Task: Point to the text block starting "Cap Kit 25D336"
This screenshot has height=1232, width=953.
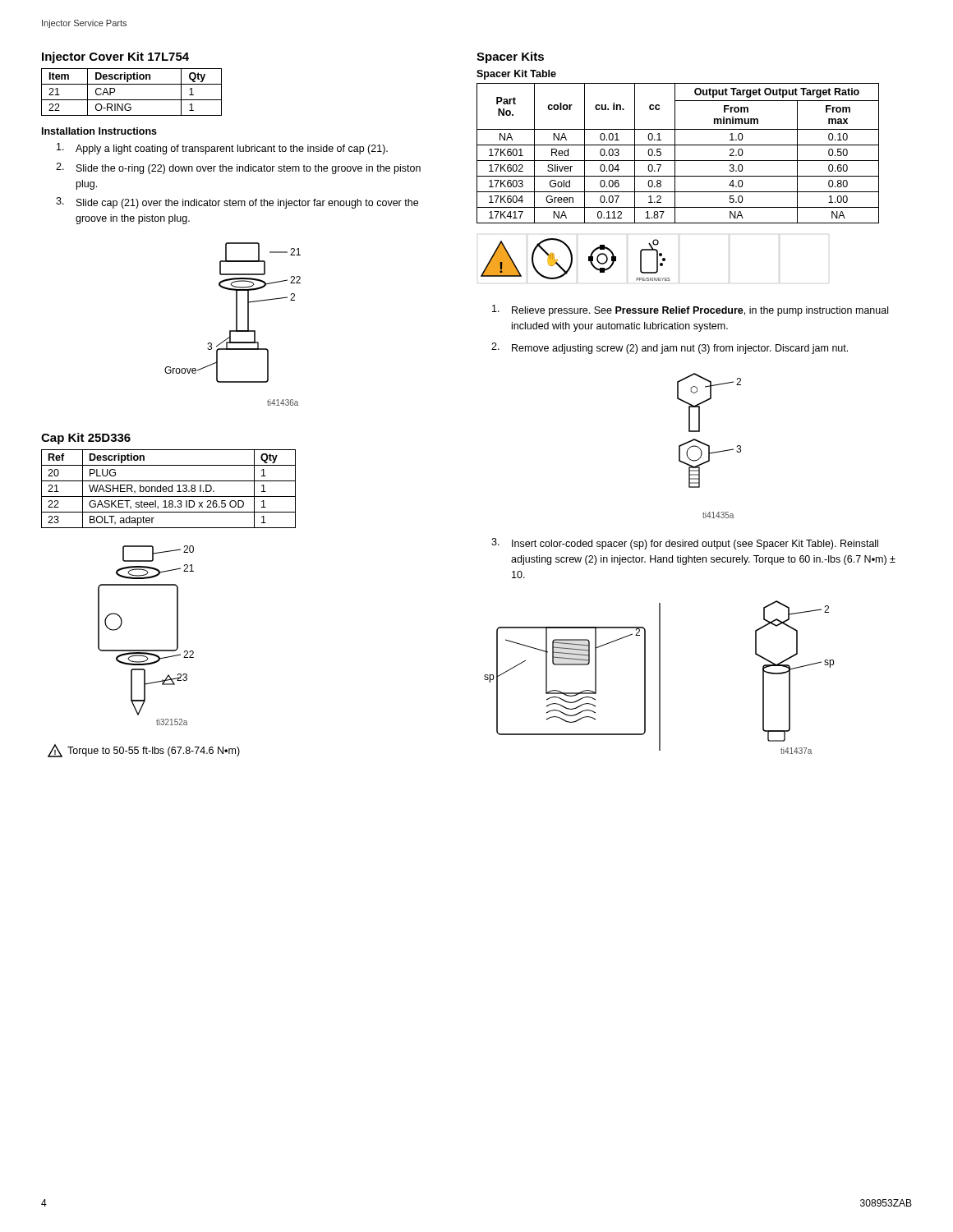Action: coord(86,437)
